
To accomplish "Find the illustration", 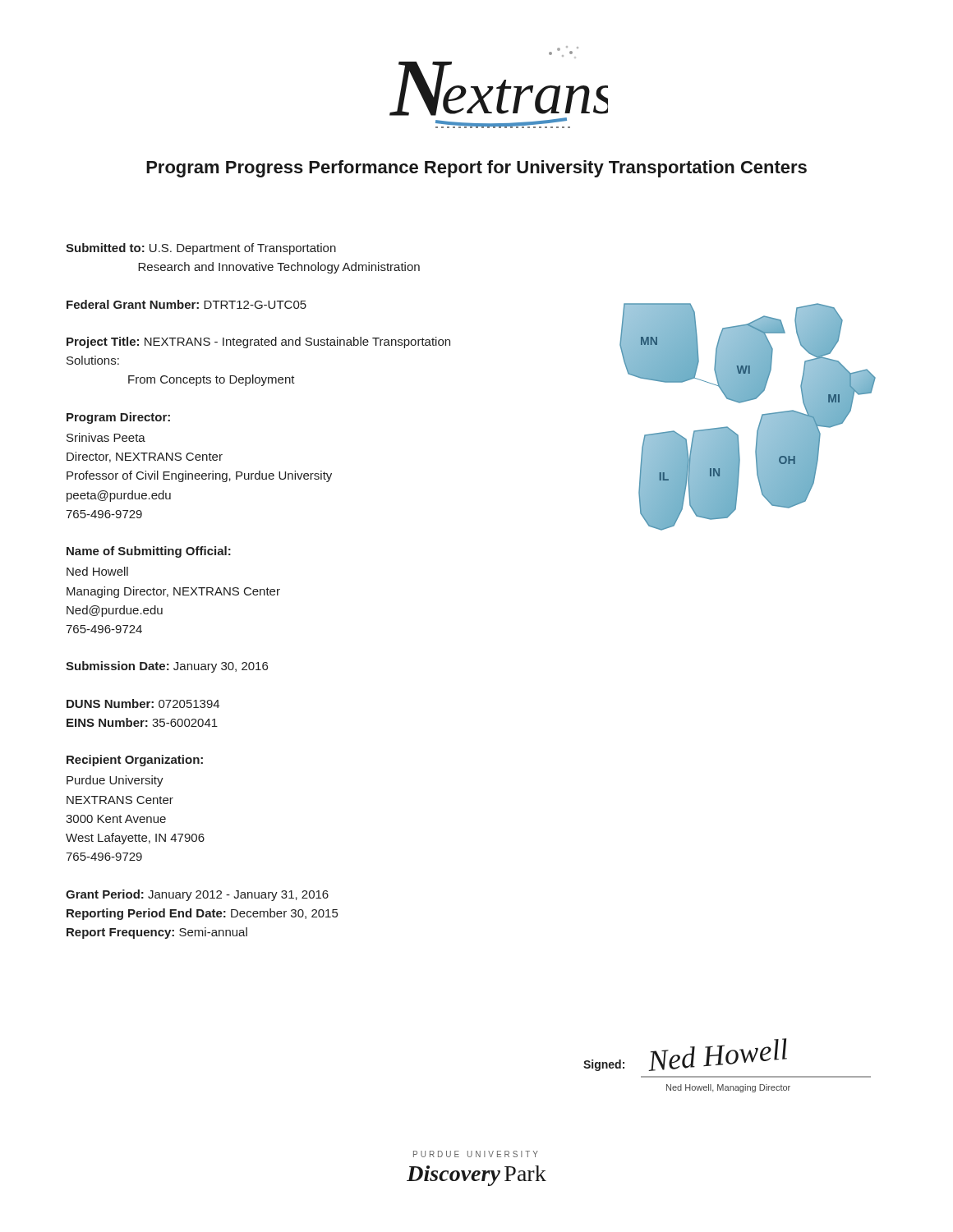I will (756, 1066).
